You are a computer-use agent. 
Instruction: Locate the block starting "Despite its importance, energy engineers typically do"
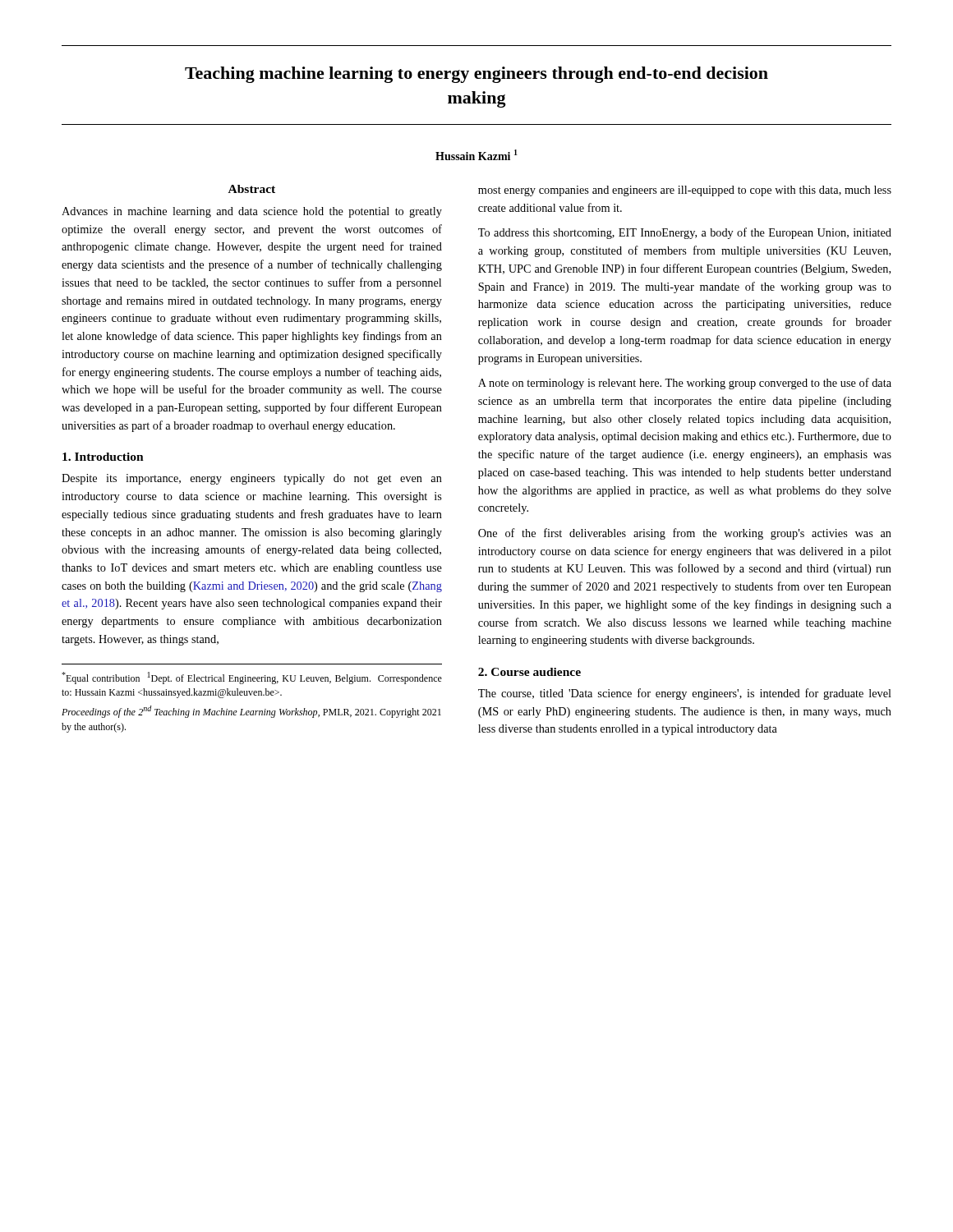click(252, 559)
